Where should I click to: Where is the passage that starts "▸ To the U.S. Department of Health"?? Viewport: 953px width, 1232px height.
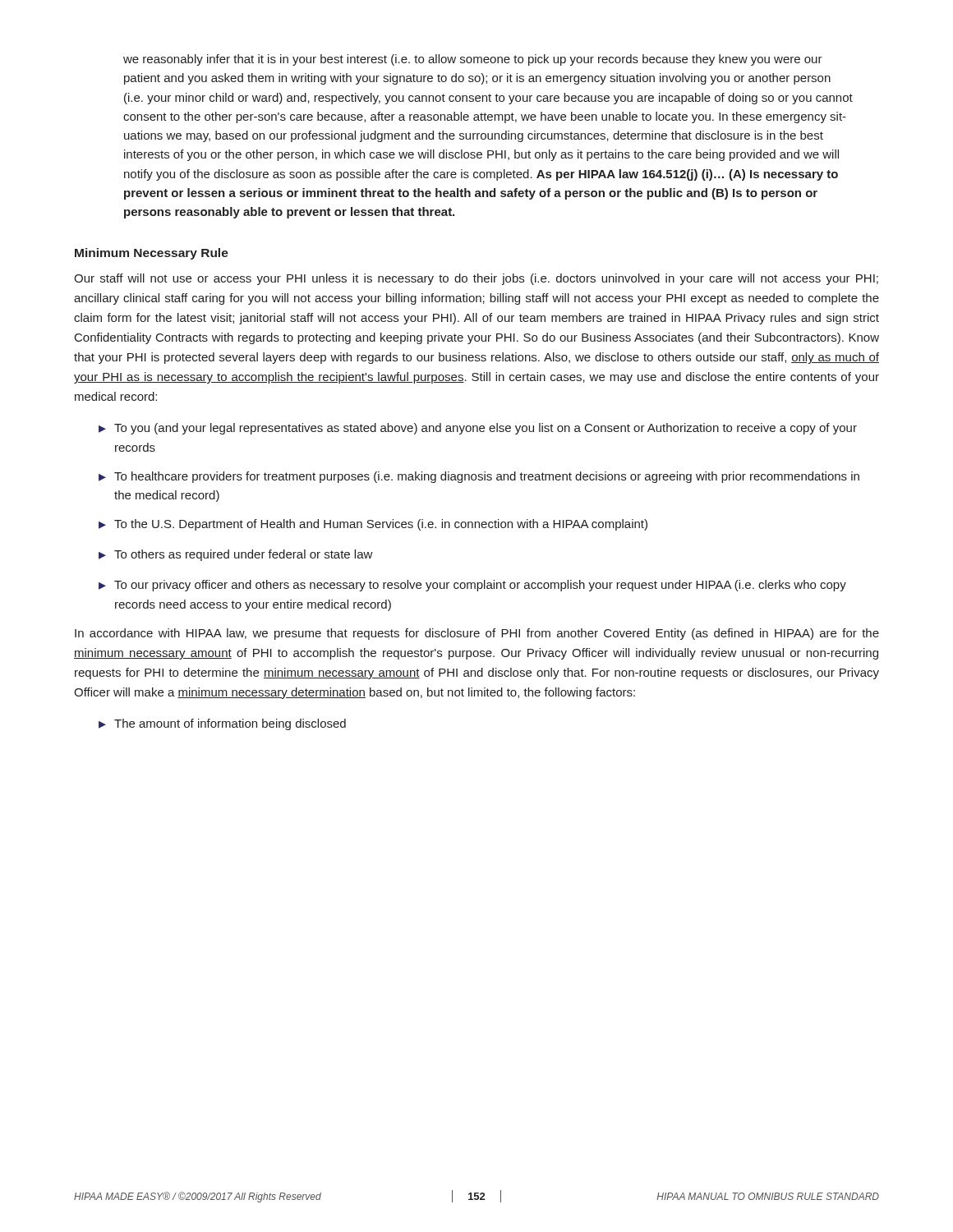(373, 525)
